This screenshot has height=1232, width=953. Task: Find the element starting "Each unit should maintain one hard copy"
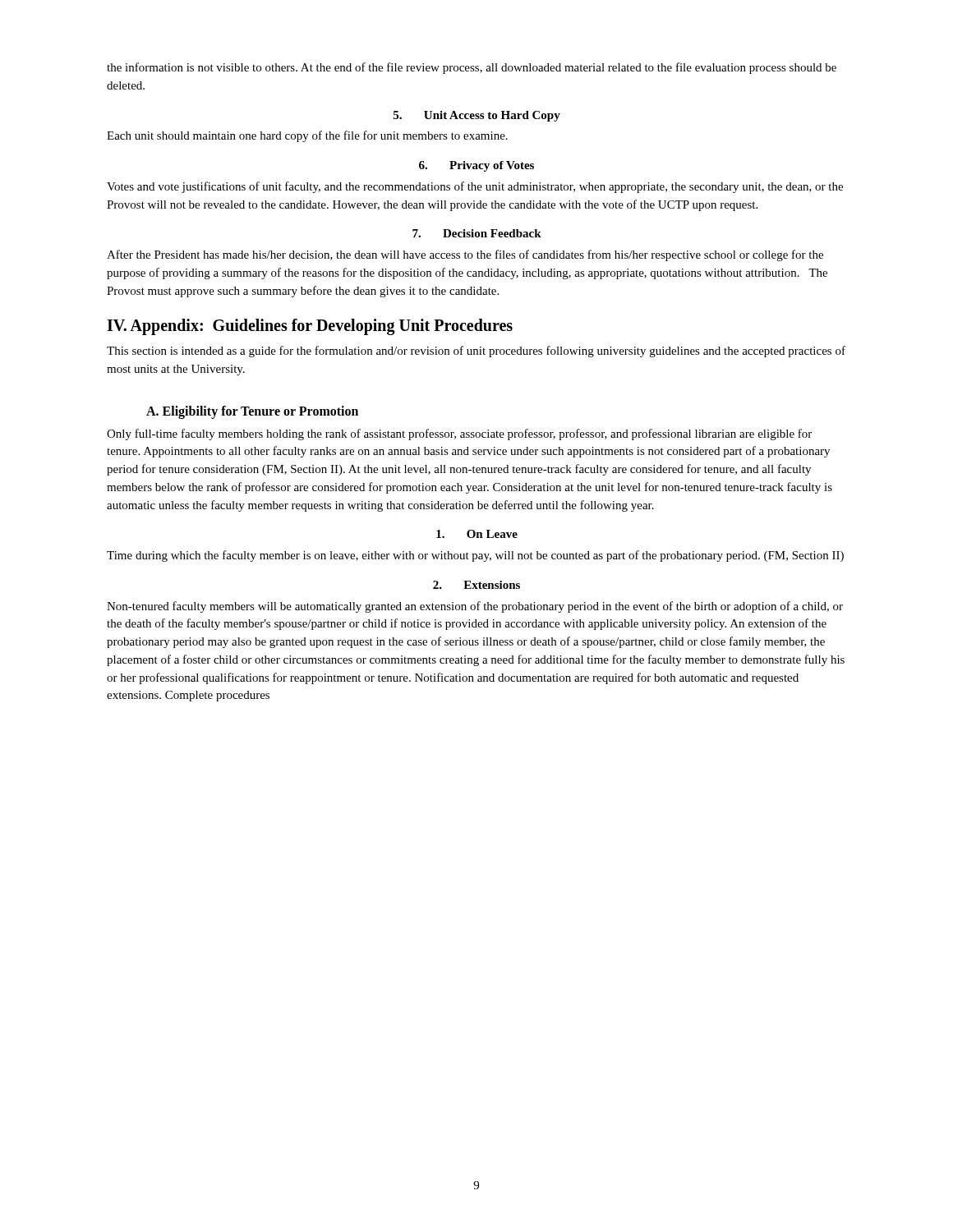tap(308, 136)
